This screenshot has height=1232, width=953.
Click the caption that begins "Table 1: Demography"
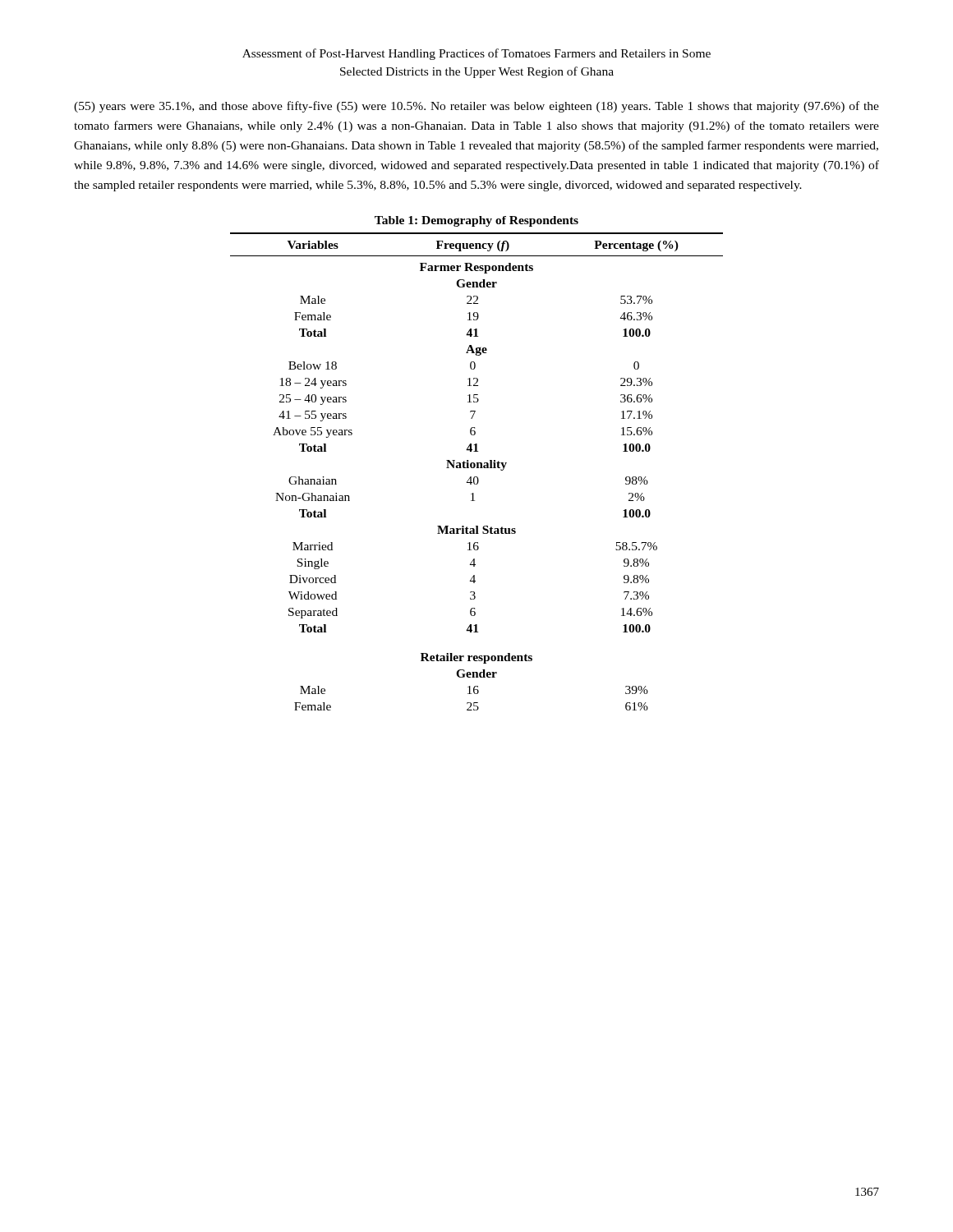pos(476,220)
